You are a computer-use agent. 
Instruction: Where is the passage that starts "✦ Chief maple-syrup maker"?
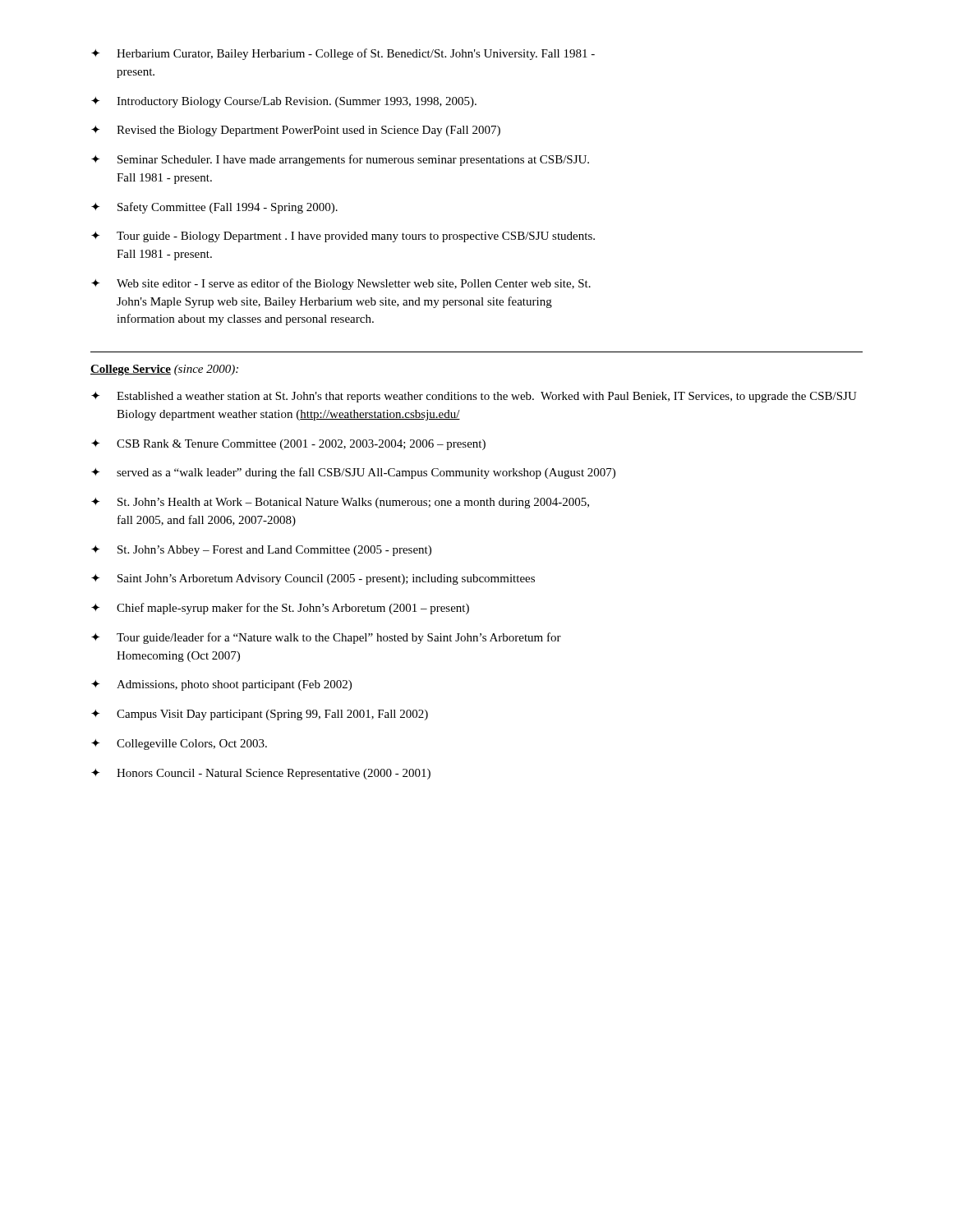(x=476, y=609)
